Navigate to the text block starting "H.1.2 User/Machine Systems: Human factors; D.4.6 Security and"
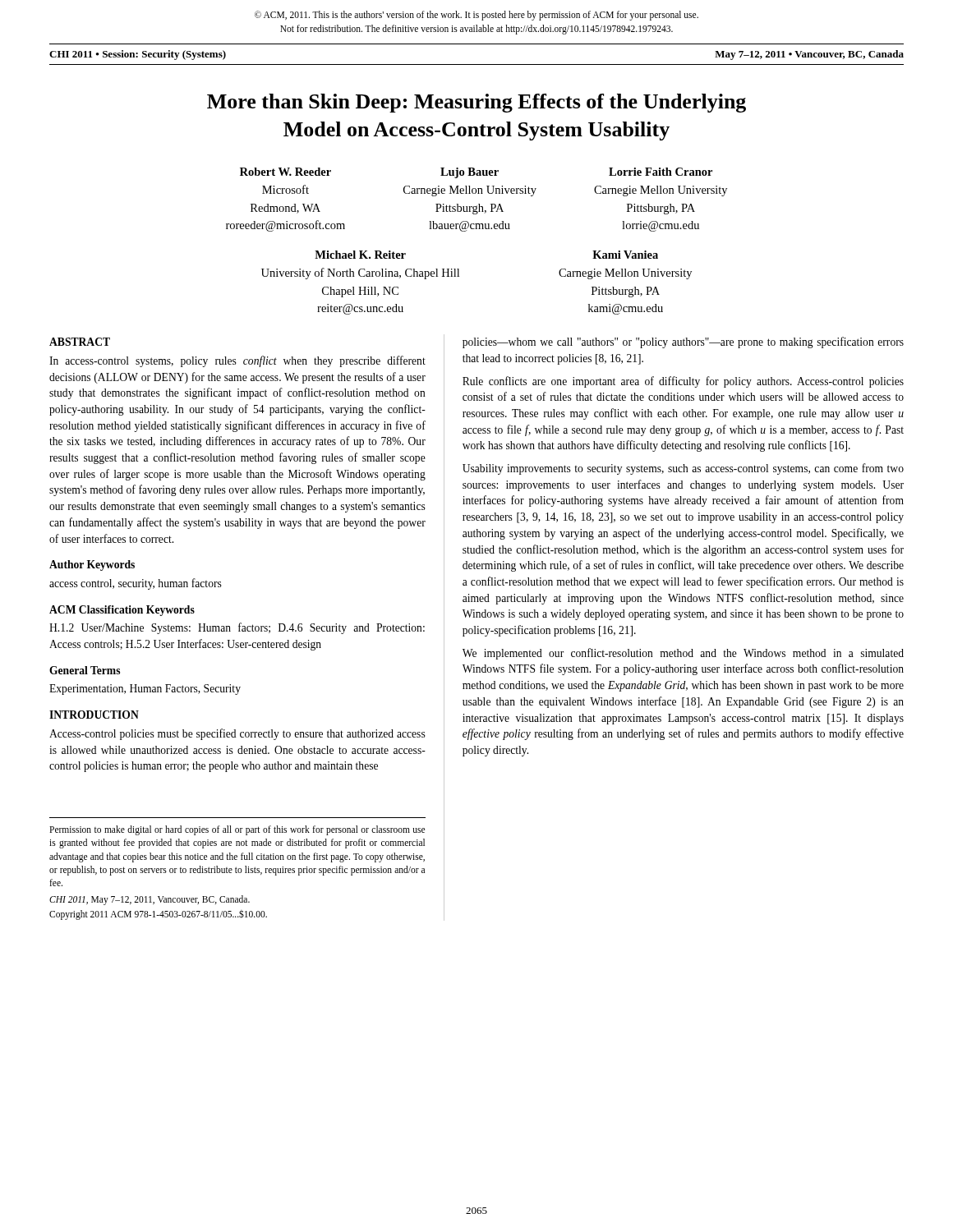Image resolution: width=953 pixels, height=1232 pixels. [237, 637]
